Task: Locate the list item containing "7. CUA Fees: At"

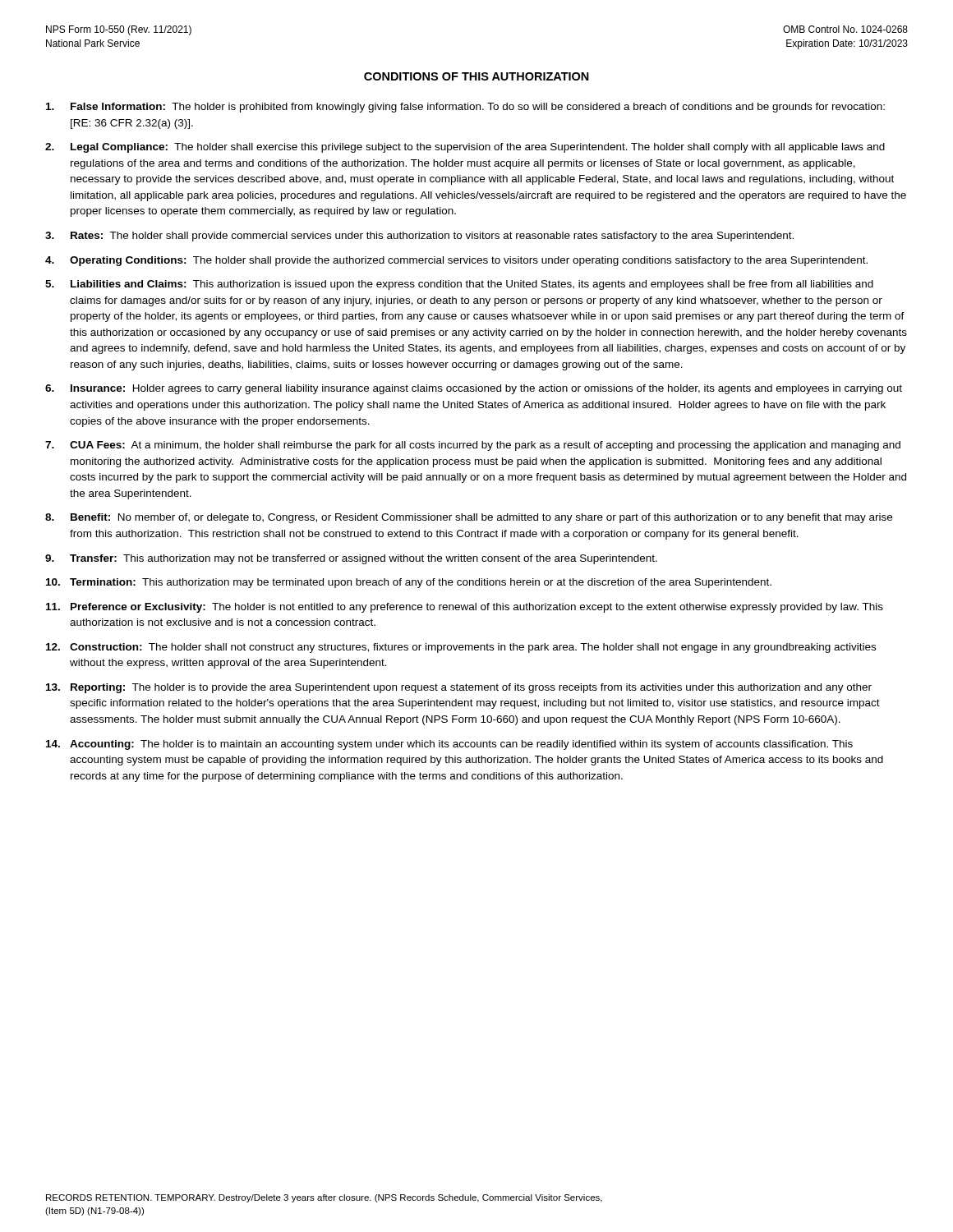Action: (476, 469)
